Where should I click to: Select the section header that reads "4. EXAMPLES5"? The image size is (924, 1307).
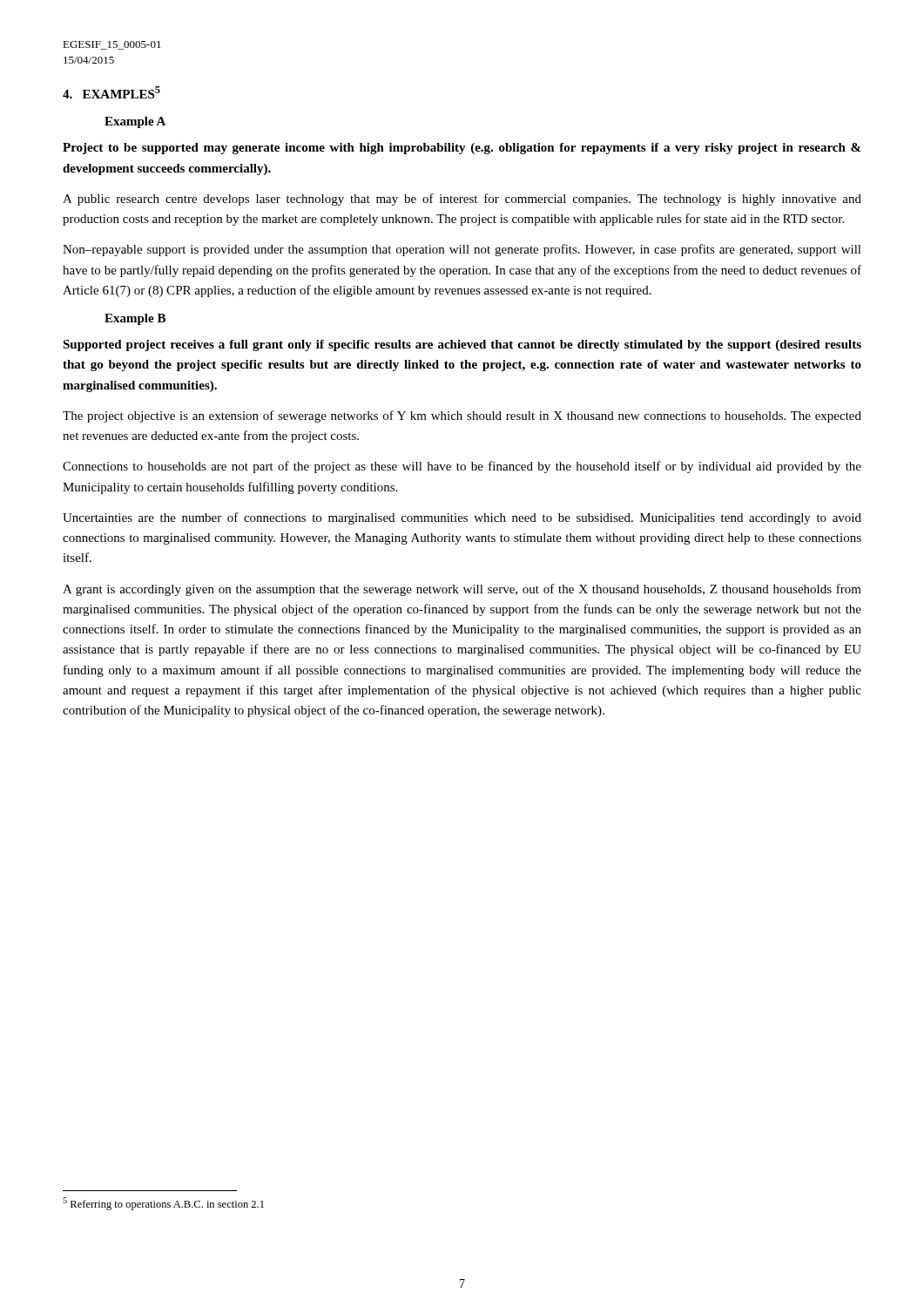(x=112, y=93)
